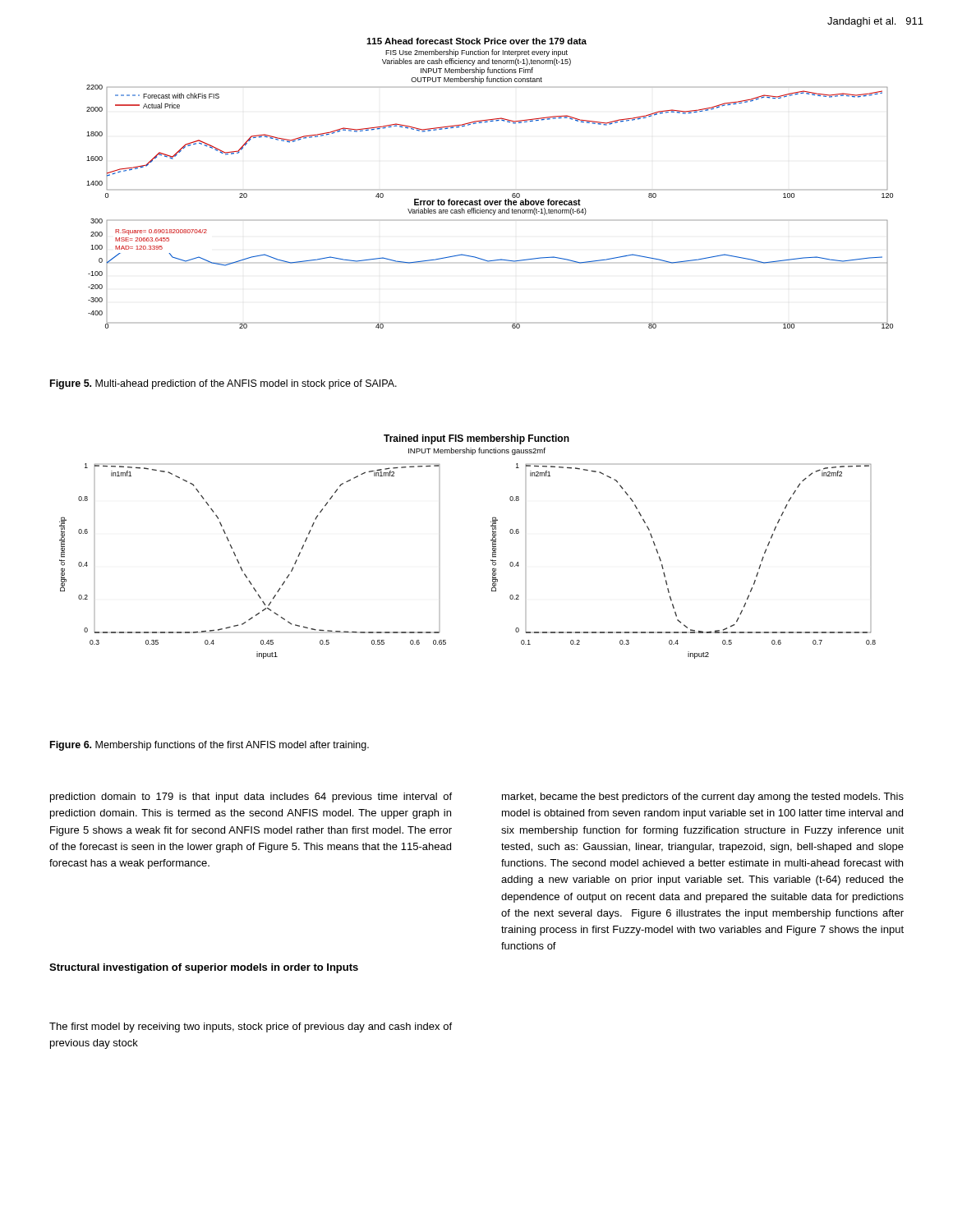Locate the element starting "Structural investigation of superior models in order"
Viewport: 953px width, 1232px height.
tap(204, 967)
